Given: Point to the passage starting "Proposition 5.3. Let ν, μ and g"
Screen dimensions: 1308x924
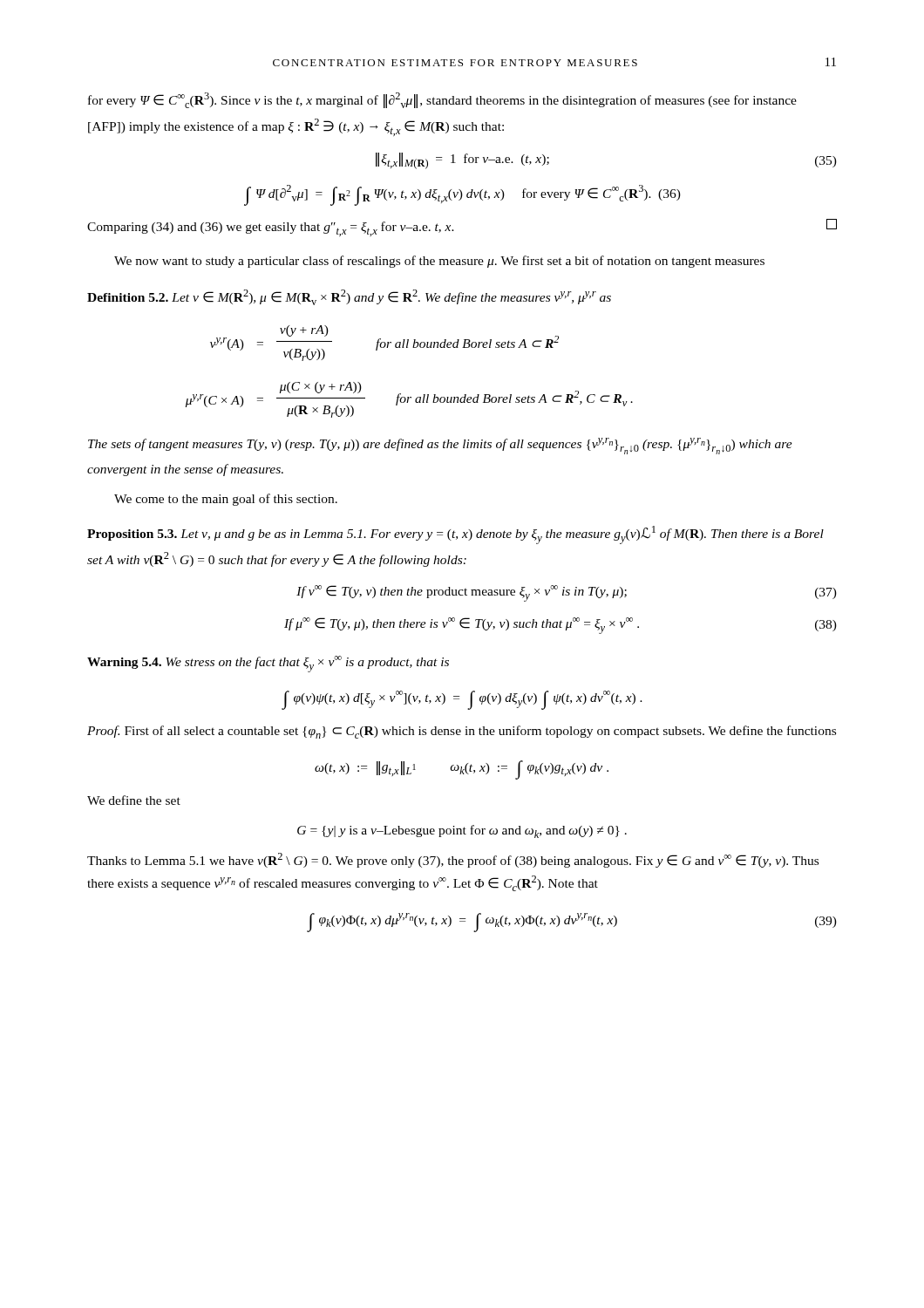Looking at the screenshot, I should pos(462,546).
